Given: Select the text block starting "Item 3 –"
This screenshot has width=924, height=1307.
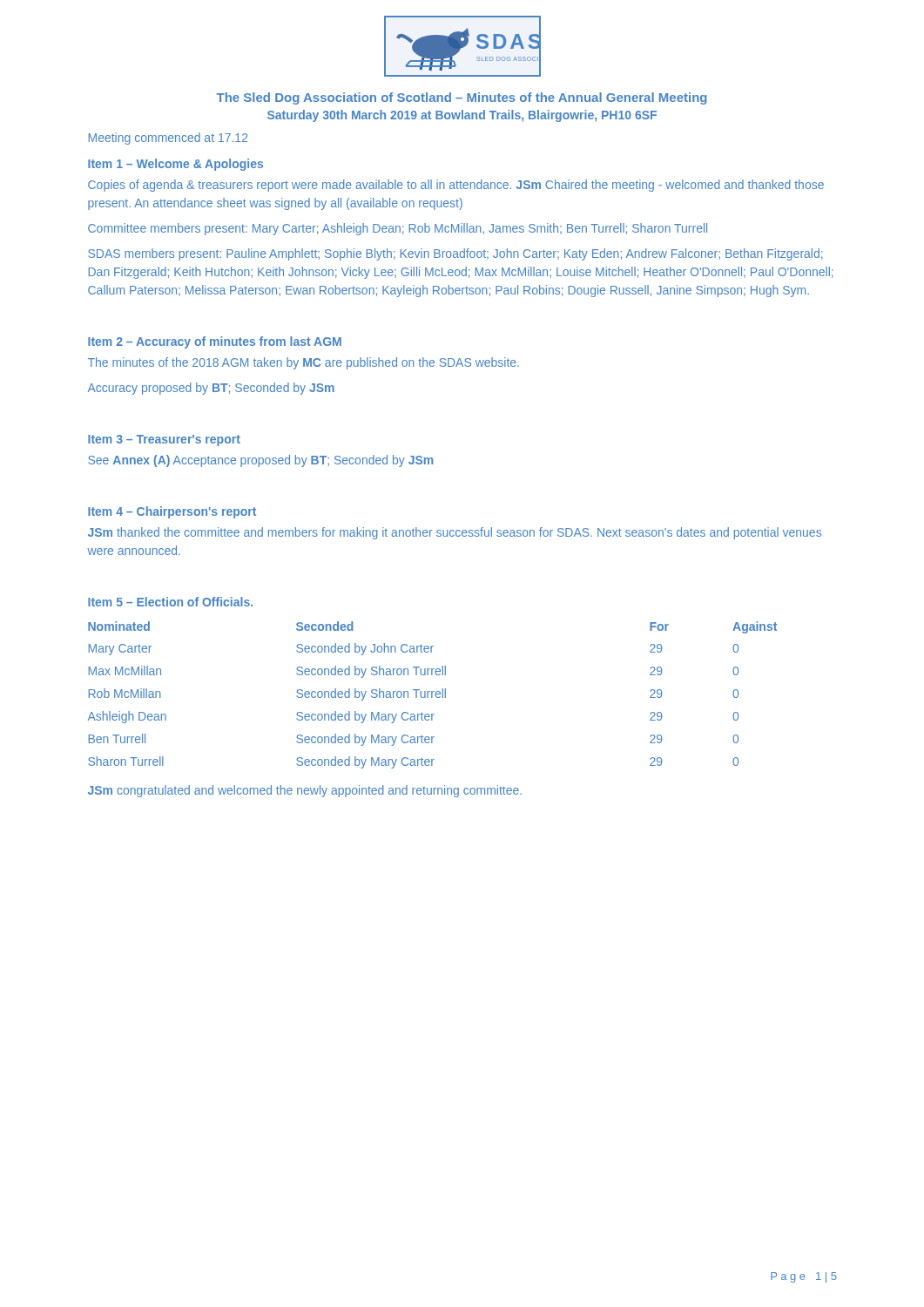Looking at the screenshot, I should coord(164,439).
